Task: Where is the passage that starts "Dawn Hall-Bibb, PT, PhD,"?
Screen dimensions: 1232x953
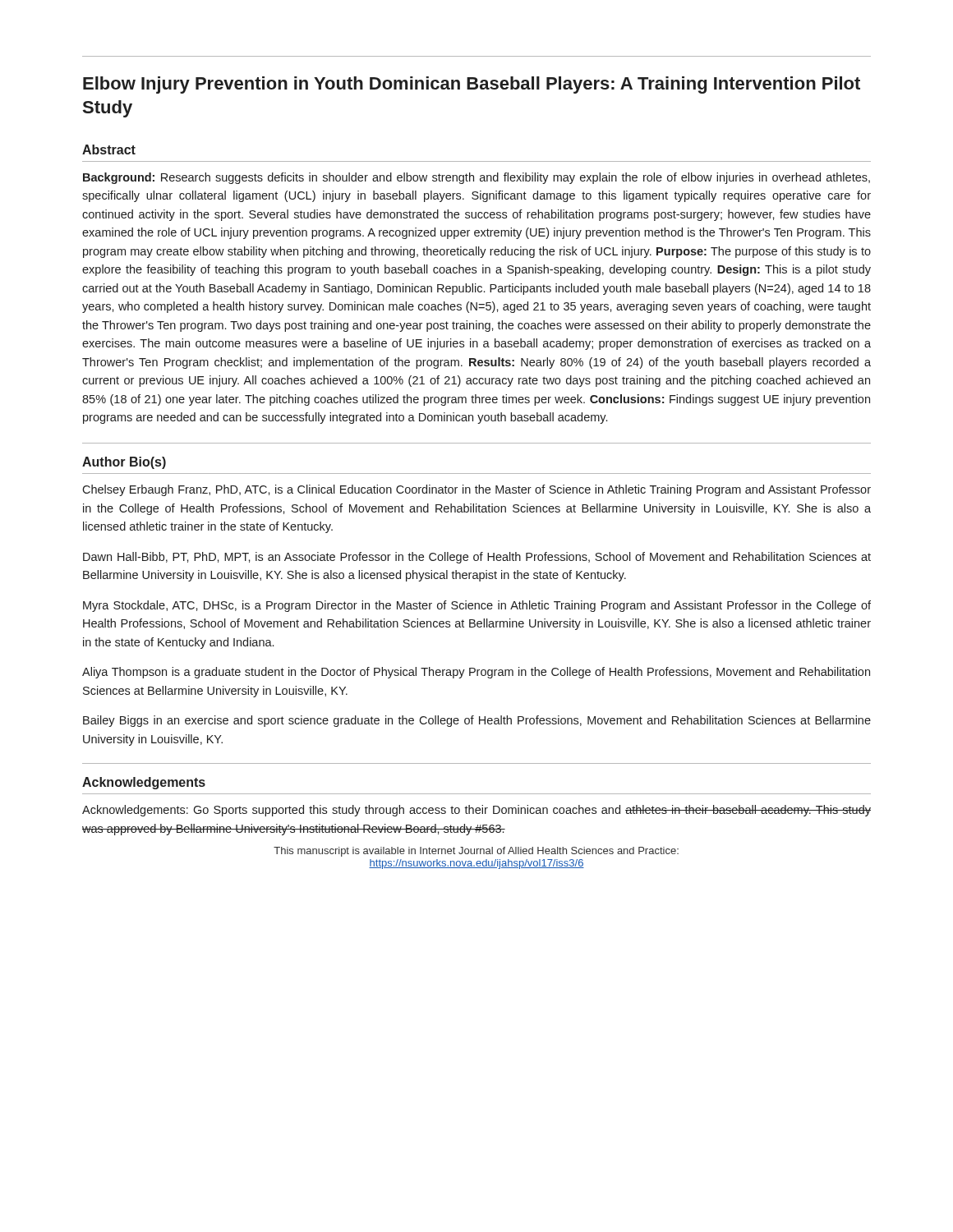Action: tap(476, 566)
